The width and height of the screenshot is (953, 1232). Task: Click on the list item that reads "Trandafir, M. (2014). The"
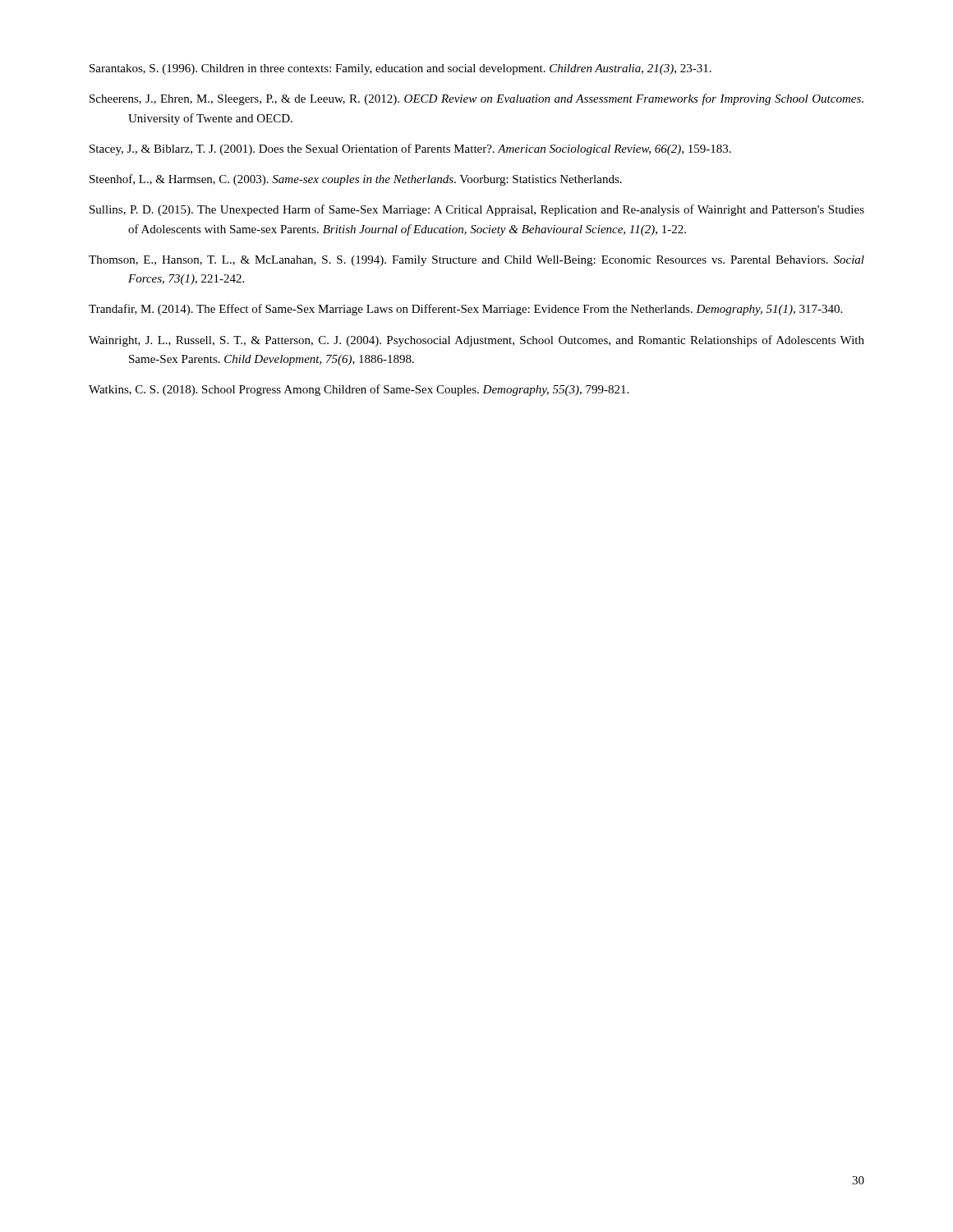476,310
